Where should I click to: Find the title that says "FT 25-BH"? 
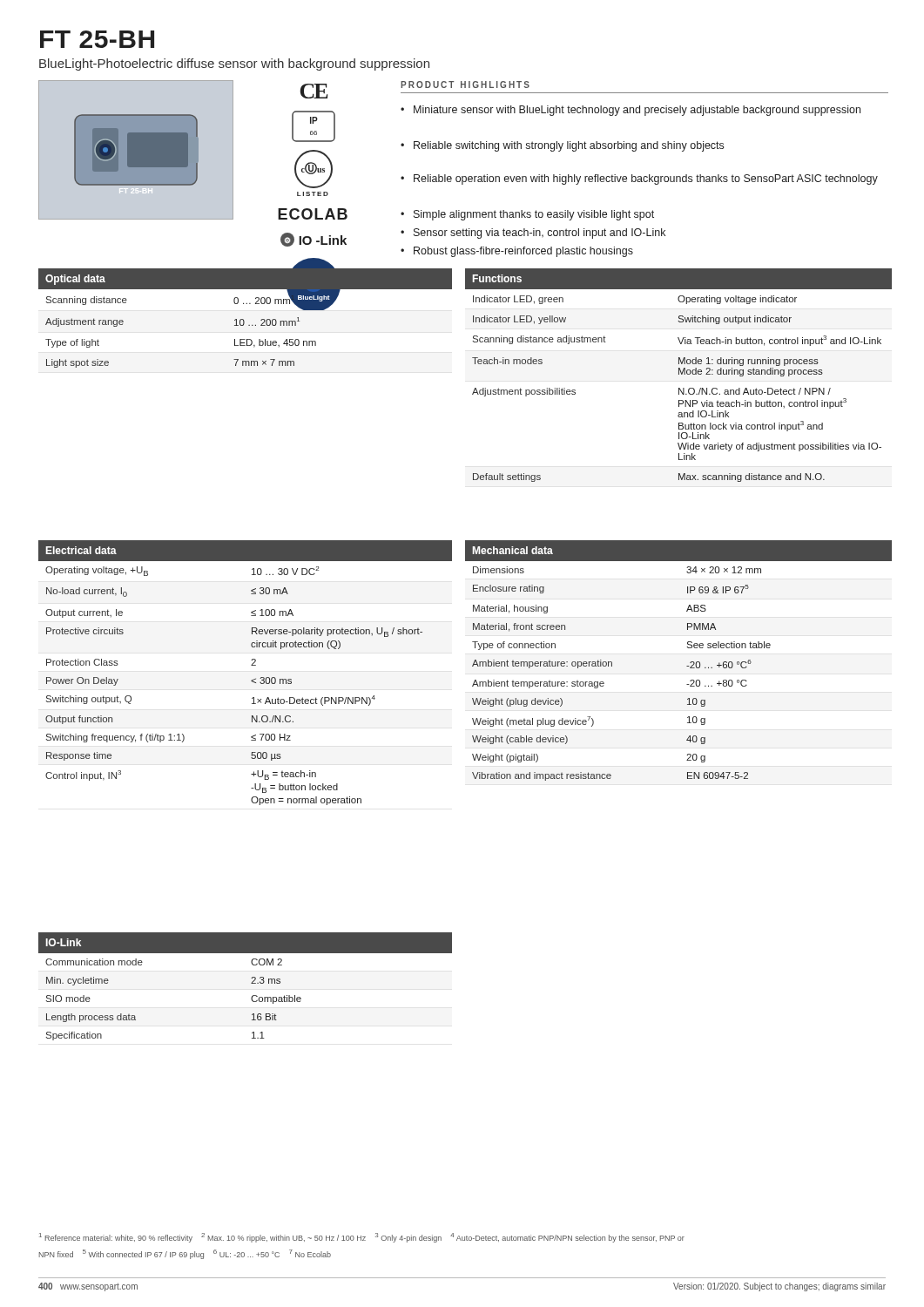(97, 39)
